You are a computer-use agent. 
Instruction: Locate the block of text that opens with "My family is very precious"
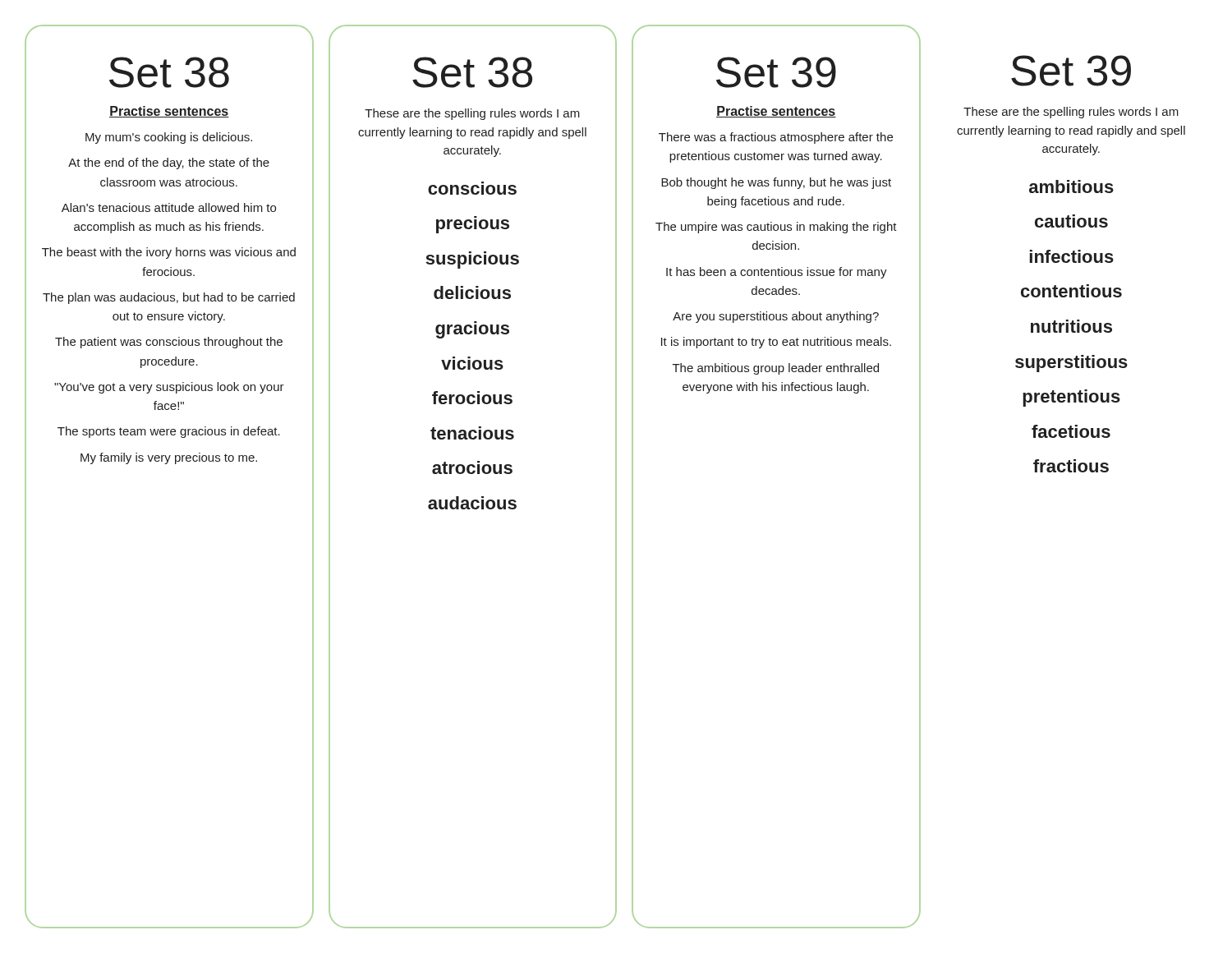(x=169, y=457)
